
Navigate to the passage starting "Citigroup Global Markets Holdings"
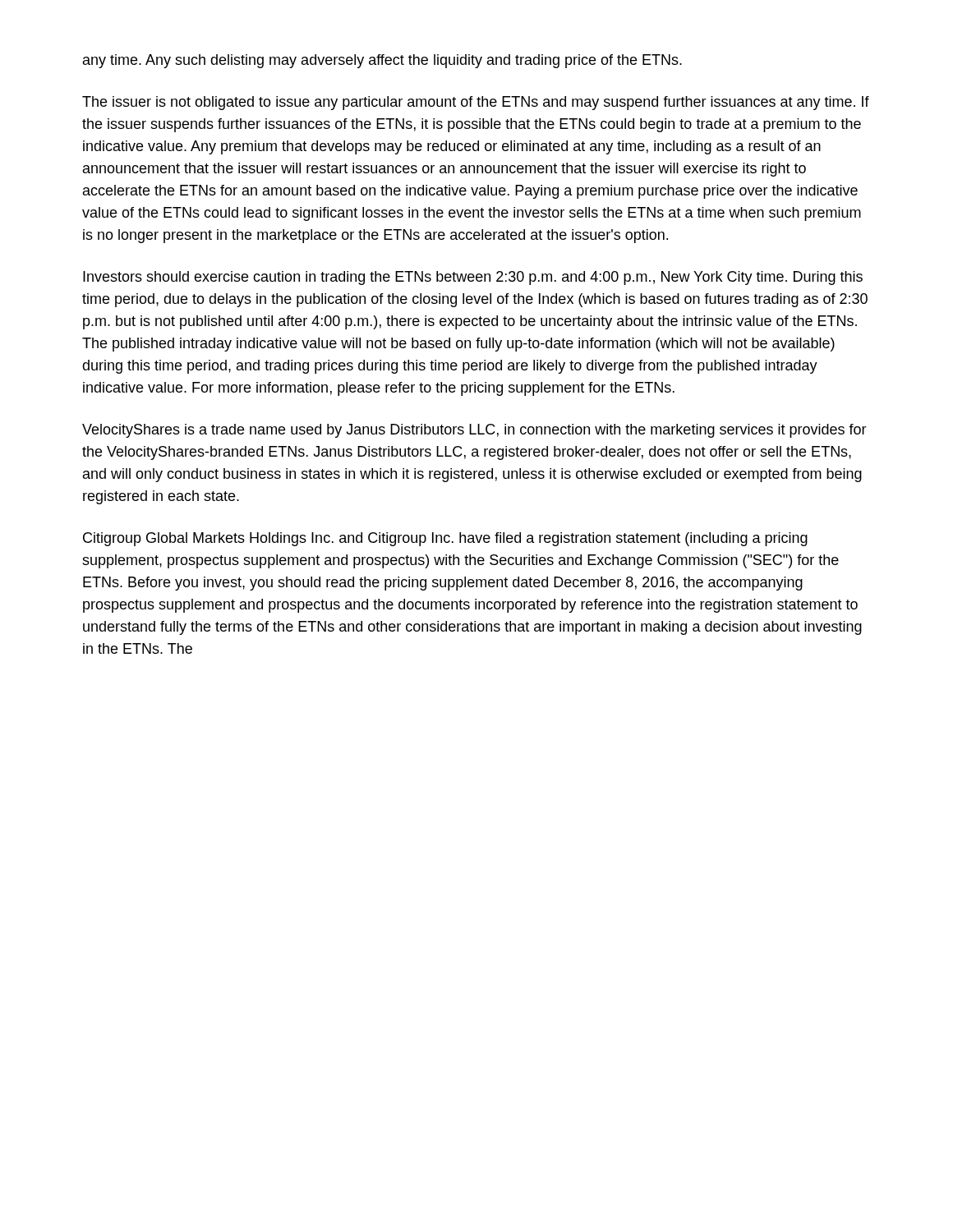(472, 593)
